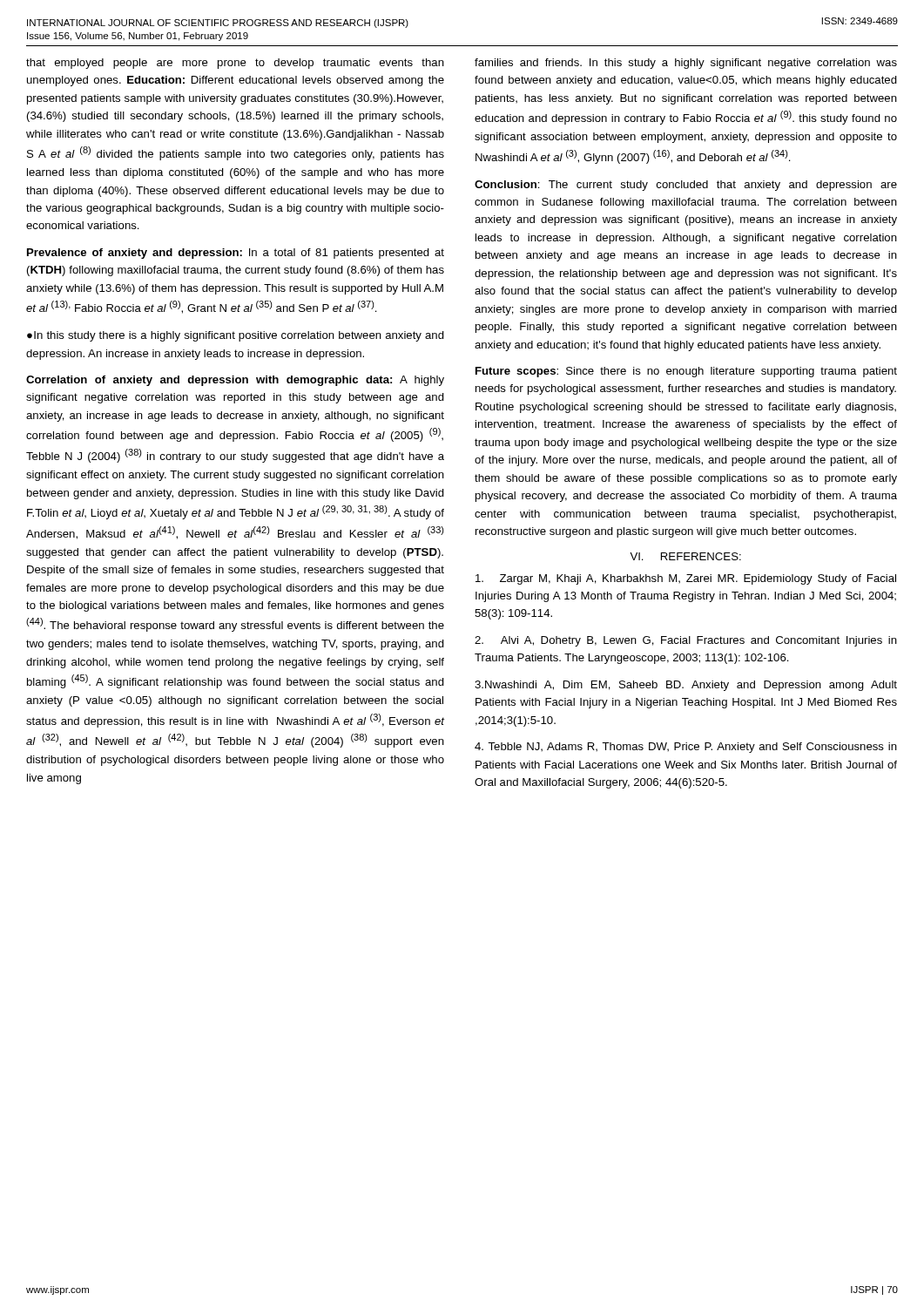Navigate to the passage starting "●In this study there is"
This screenshot has width=924, height=1307.
(235, 345)
